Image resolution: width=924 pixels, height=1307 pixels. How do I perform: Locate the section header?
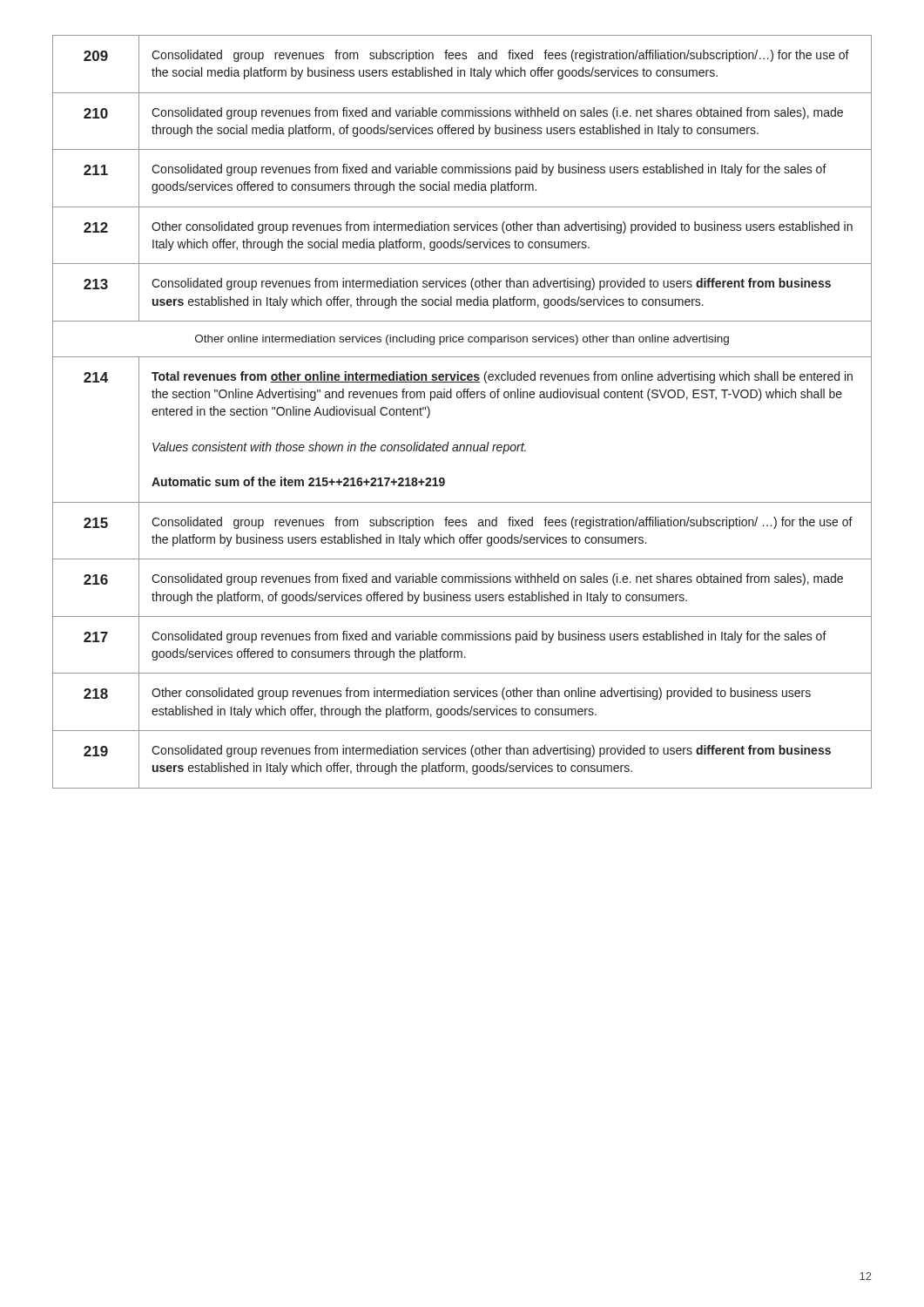tap(462, 339)
